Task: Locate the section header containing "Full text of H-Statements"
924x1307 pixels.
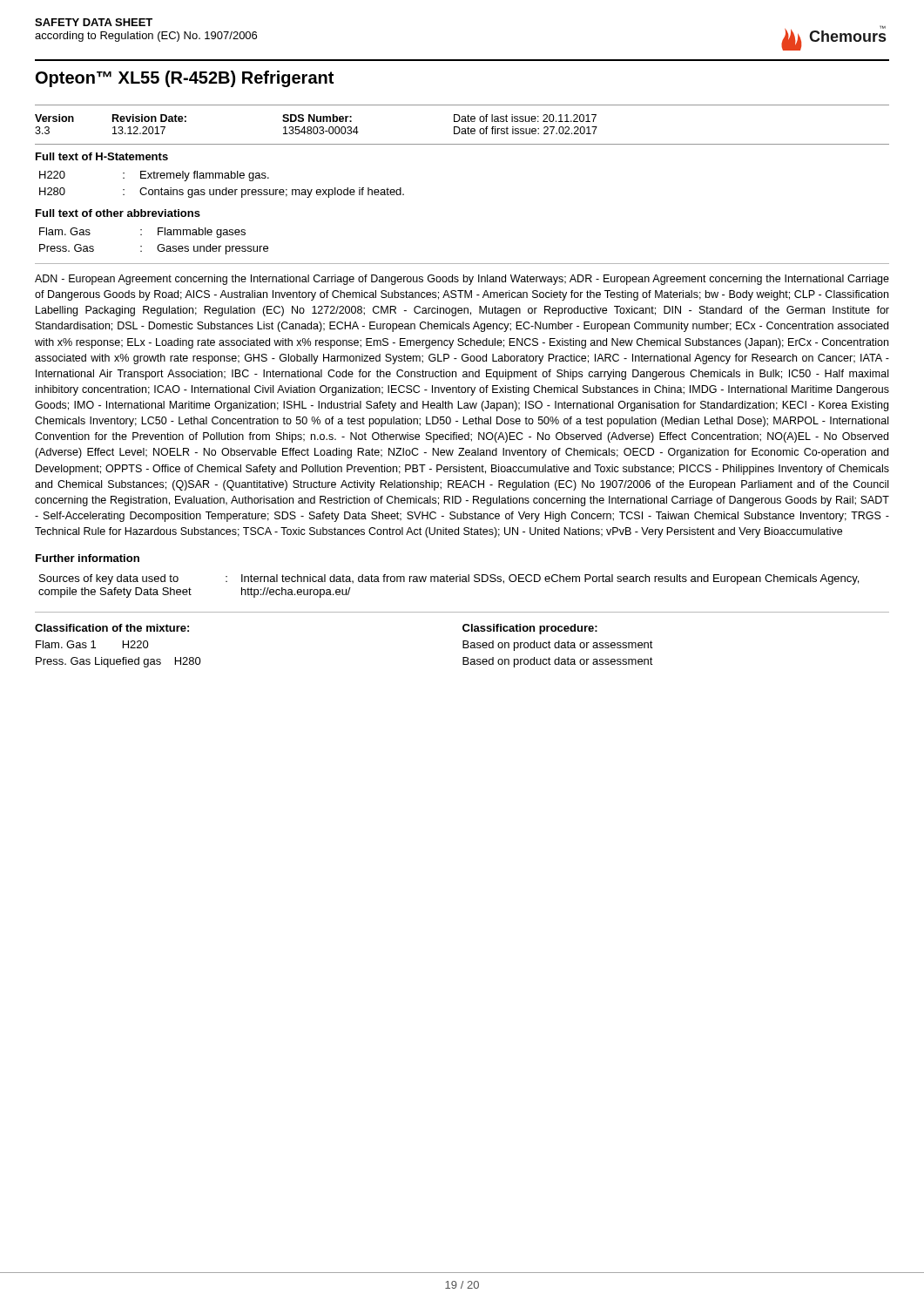Action: tap(102, 156)
